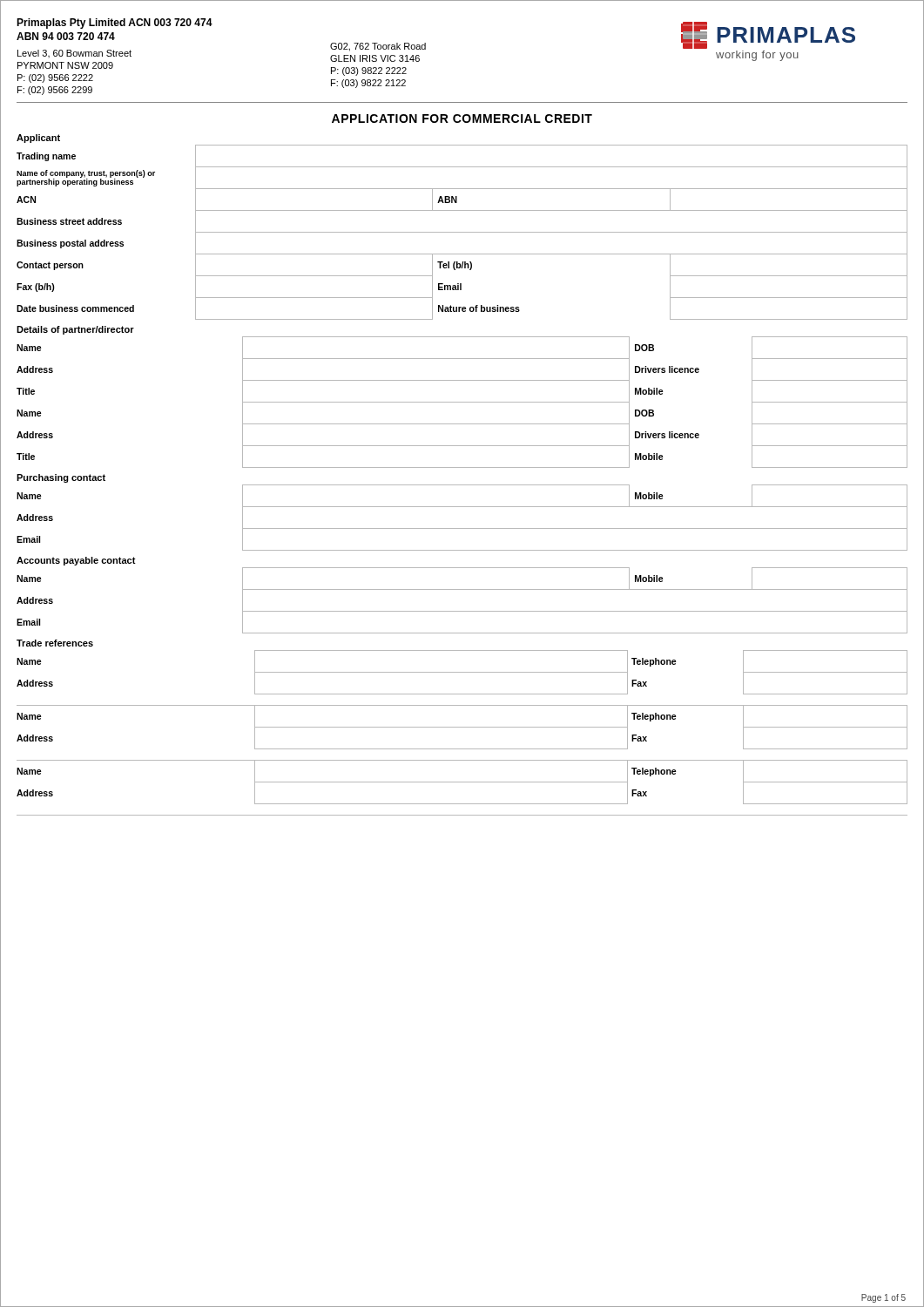Find the section header containing "Trade references"
924x1307 pixels.
[55, 643]
